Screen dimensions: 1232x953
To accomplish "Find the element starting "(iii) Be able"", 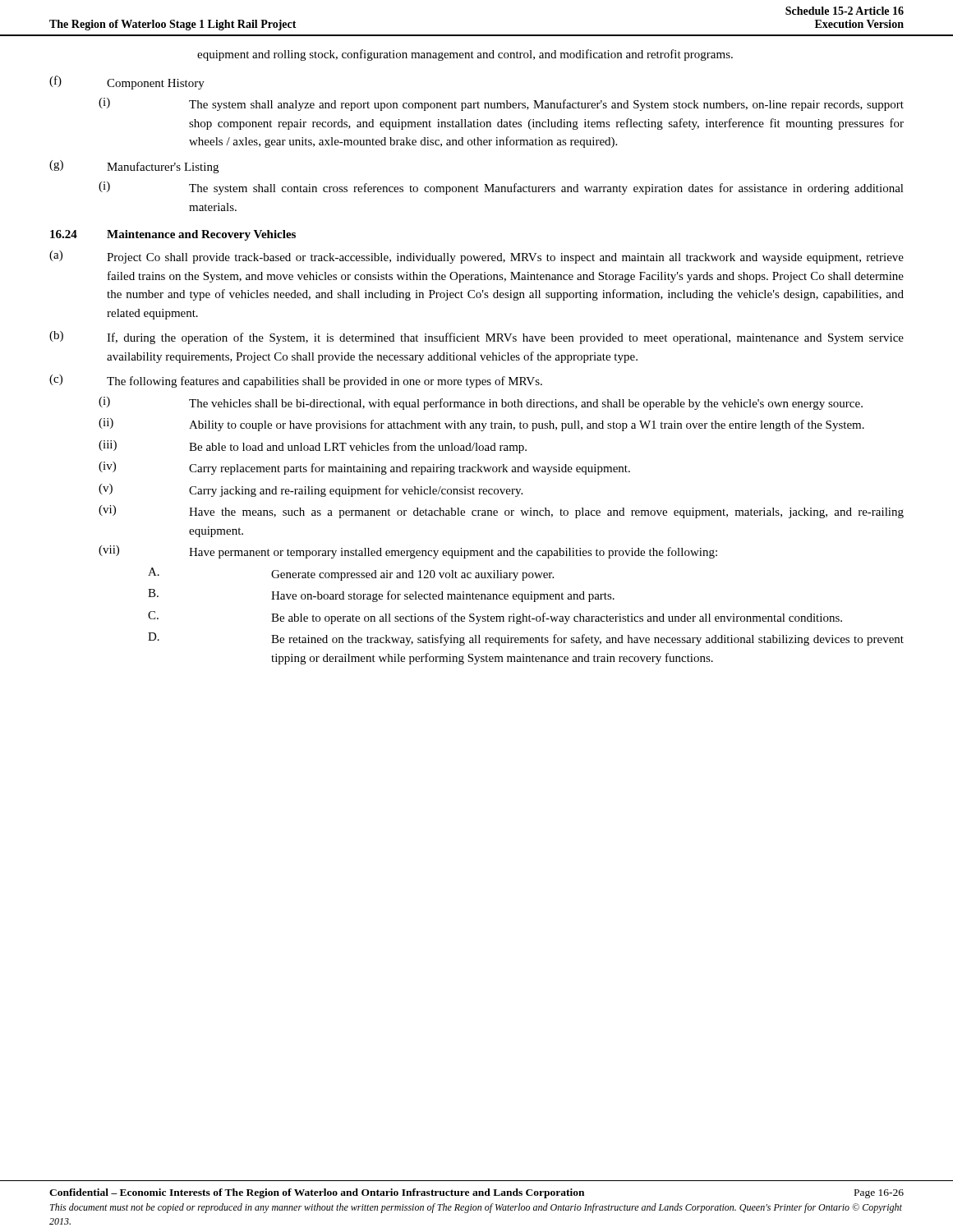I will coord(476,447).
